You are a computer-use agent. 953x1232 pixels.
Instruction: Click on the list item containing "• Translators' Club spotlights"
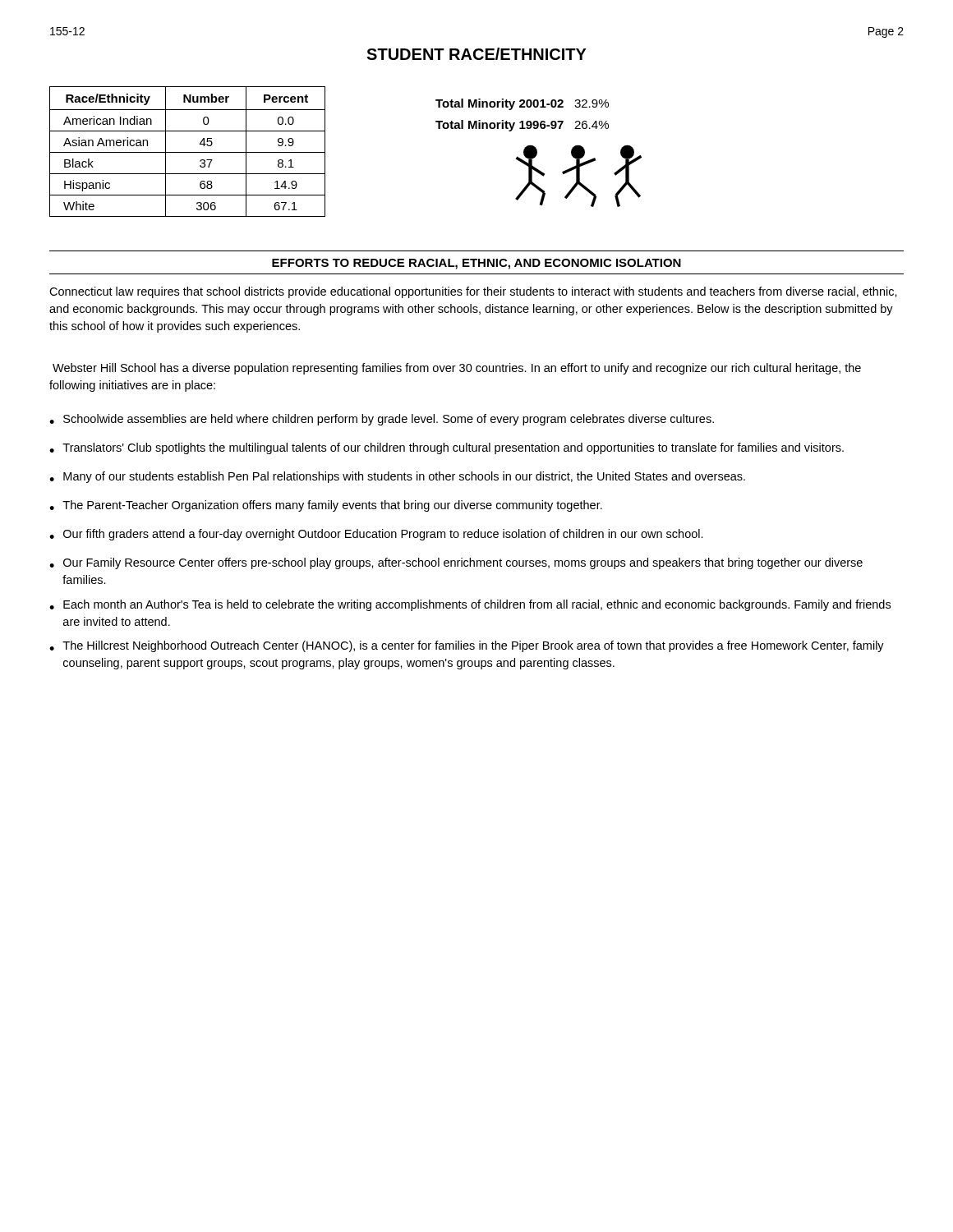447,451
